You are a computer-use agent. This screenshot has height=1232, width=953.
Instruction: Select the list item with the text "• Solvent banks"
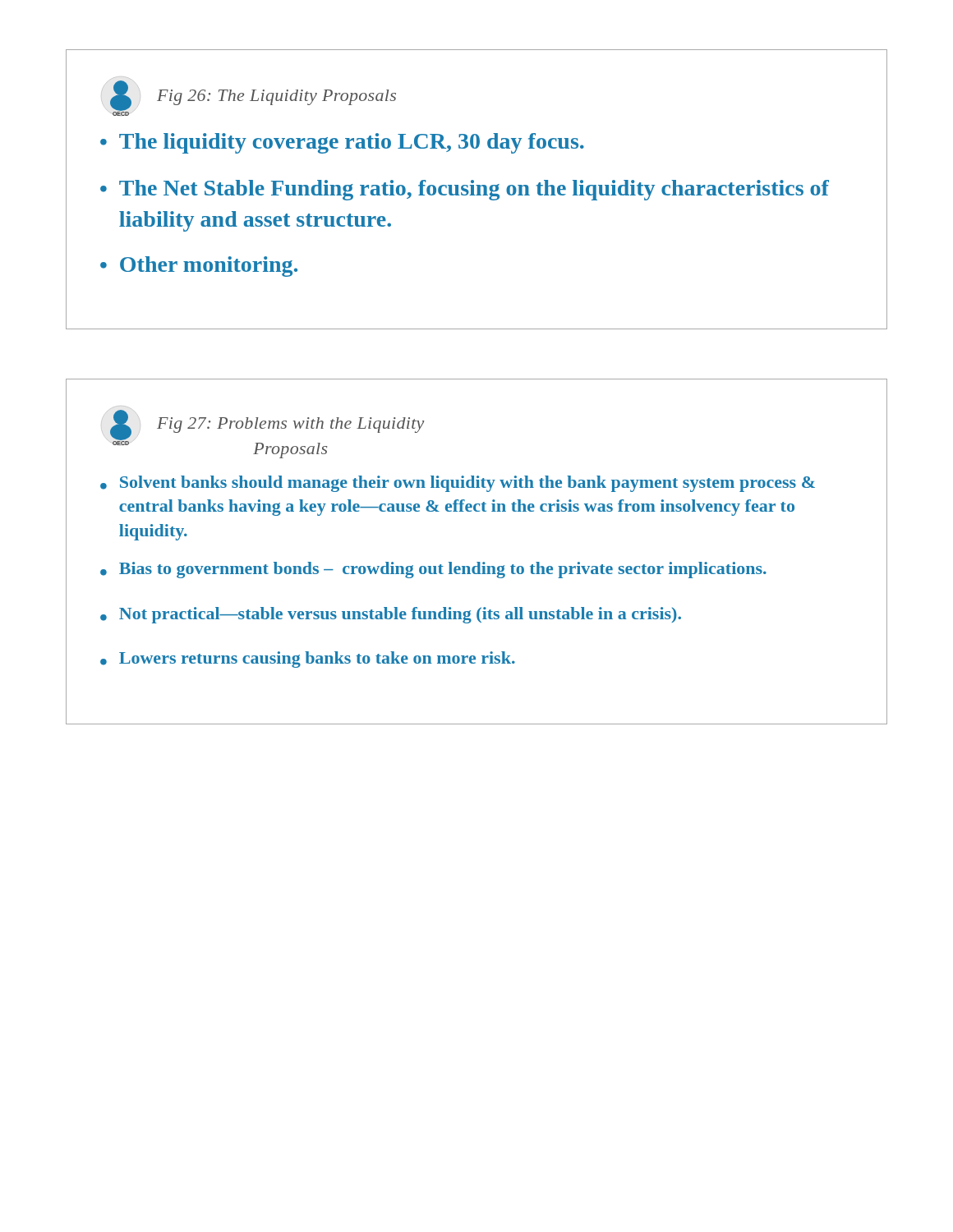pyautogui.click(x=476, y=506)
